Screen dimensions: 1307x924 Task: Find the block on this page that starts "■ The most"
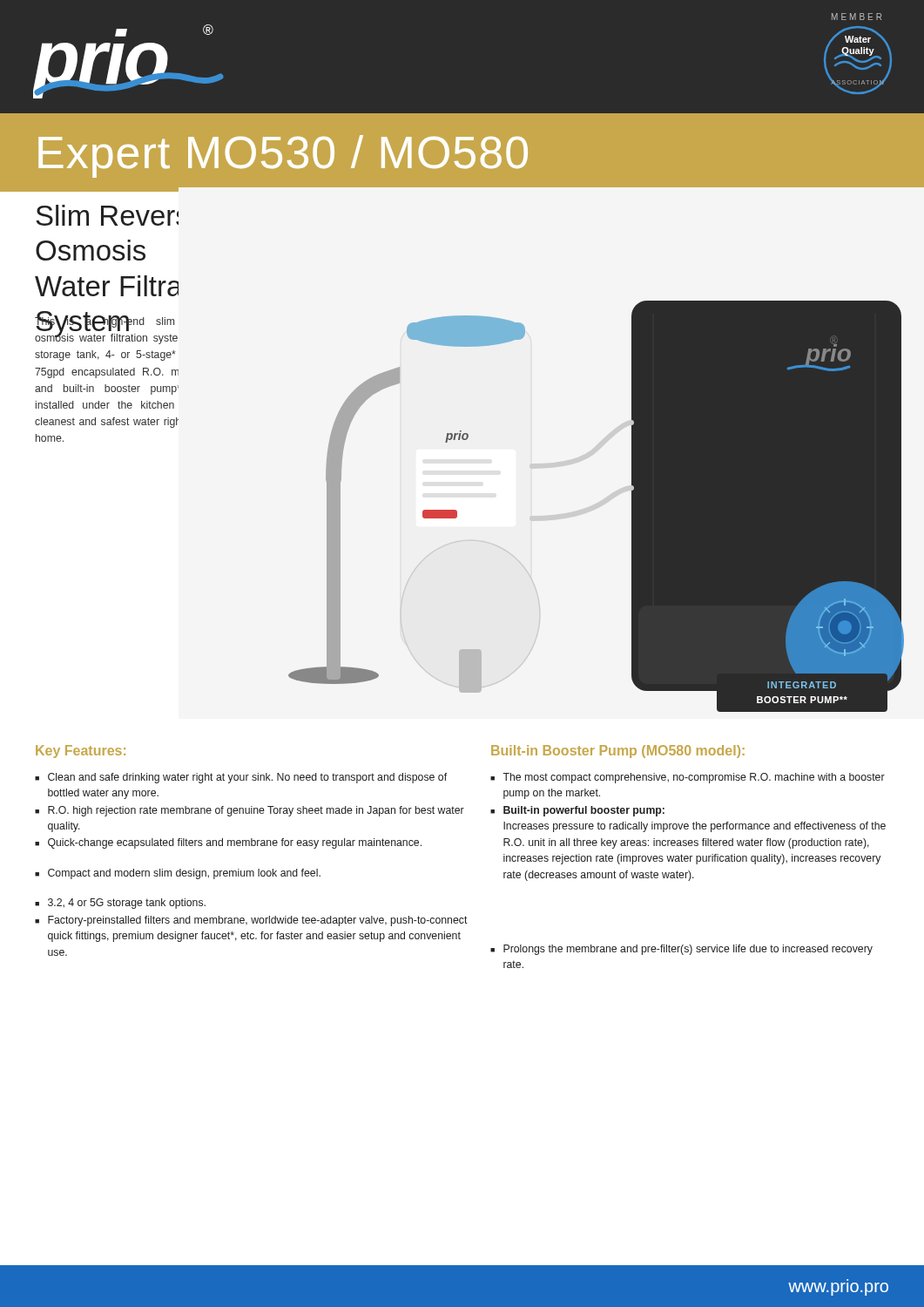pos(690,785)
